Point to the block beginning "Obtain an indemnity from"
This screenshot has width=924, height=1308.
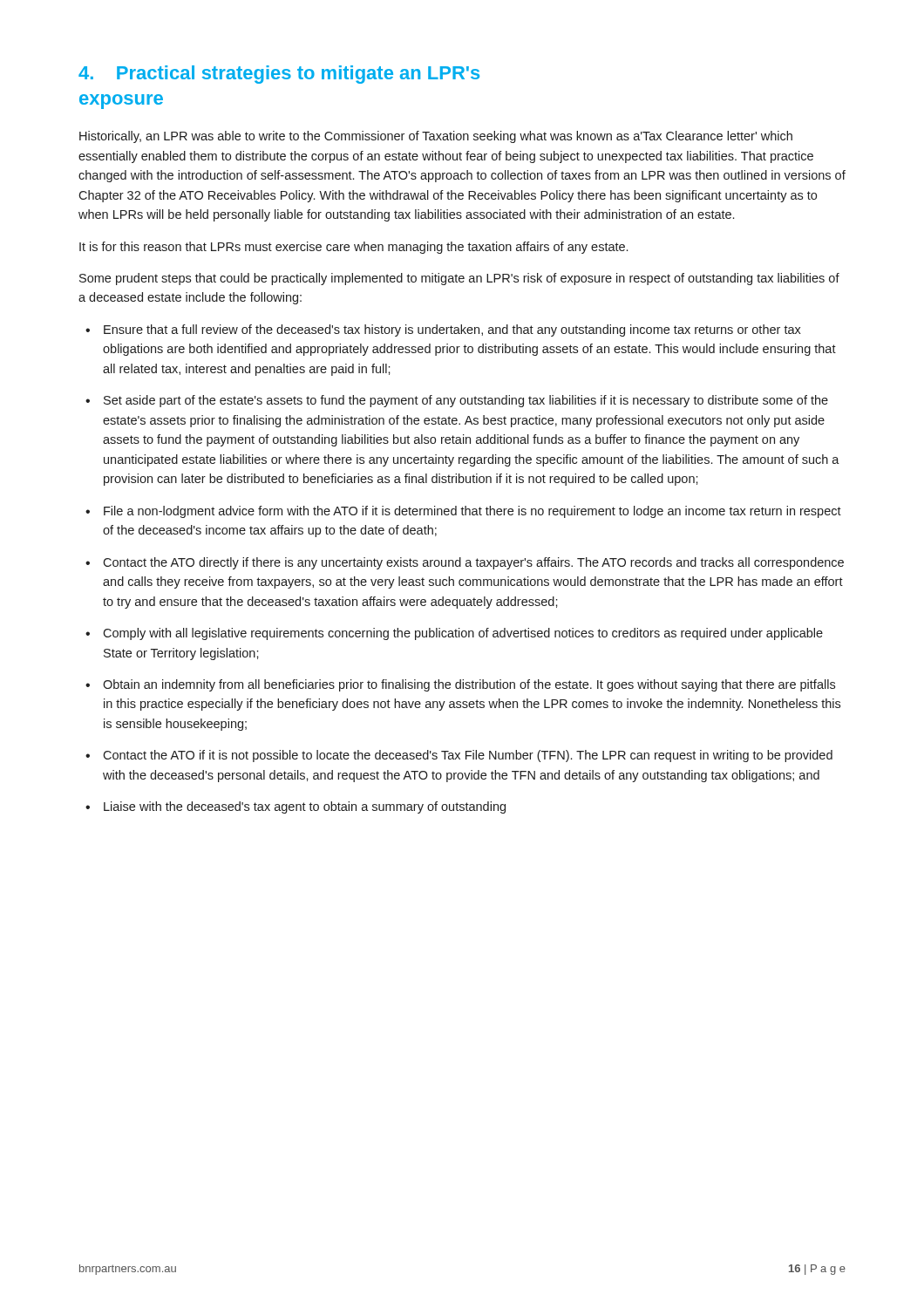tap(462, 704)
